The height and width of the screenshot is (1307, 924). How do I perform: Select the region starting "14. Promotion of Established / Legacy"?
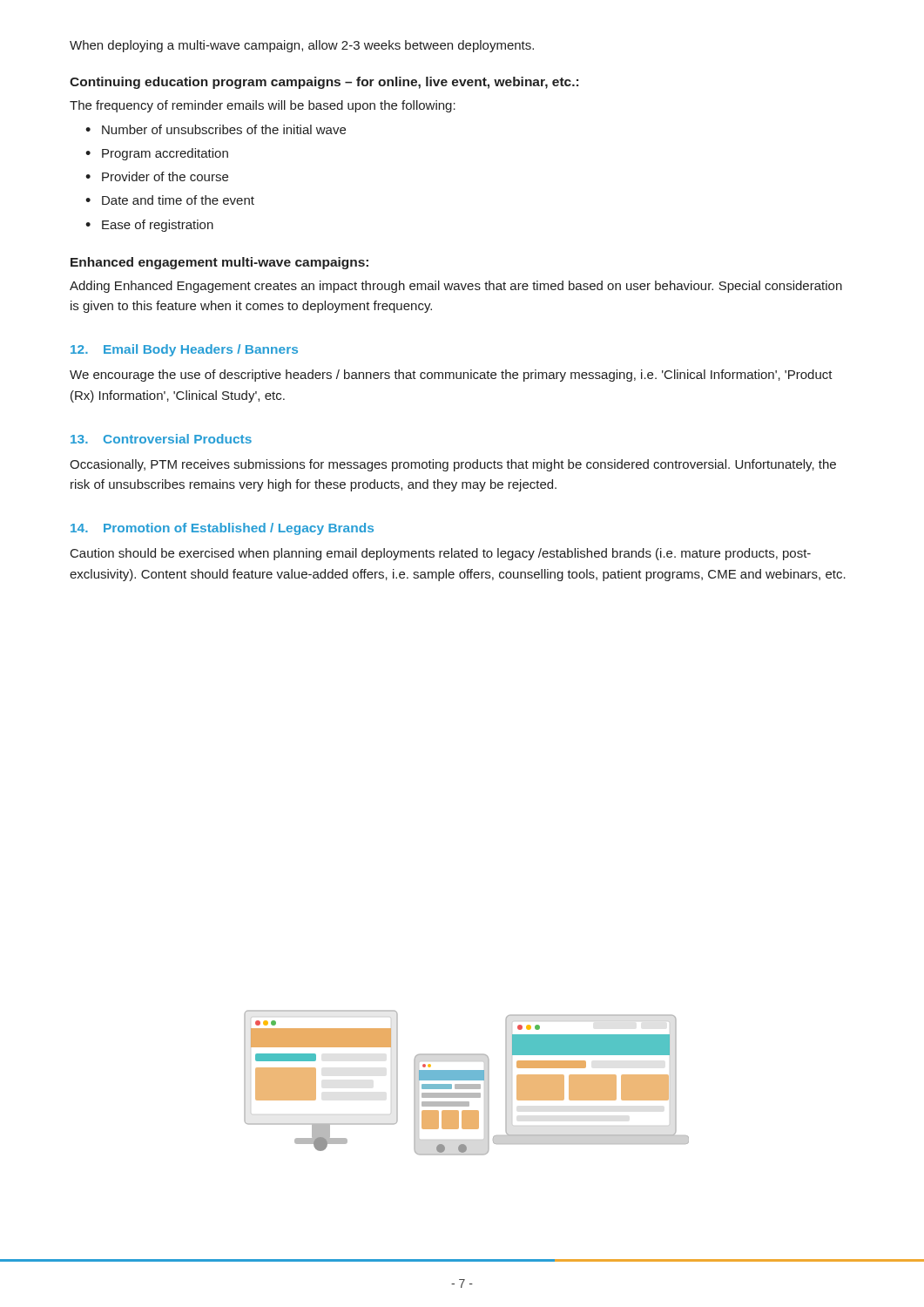(222, 528)
